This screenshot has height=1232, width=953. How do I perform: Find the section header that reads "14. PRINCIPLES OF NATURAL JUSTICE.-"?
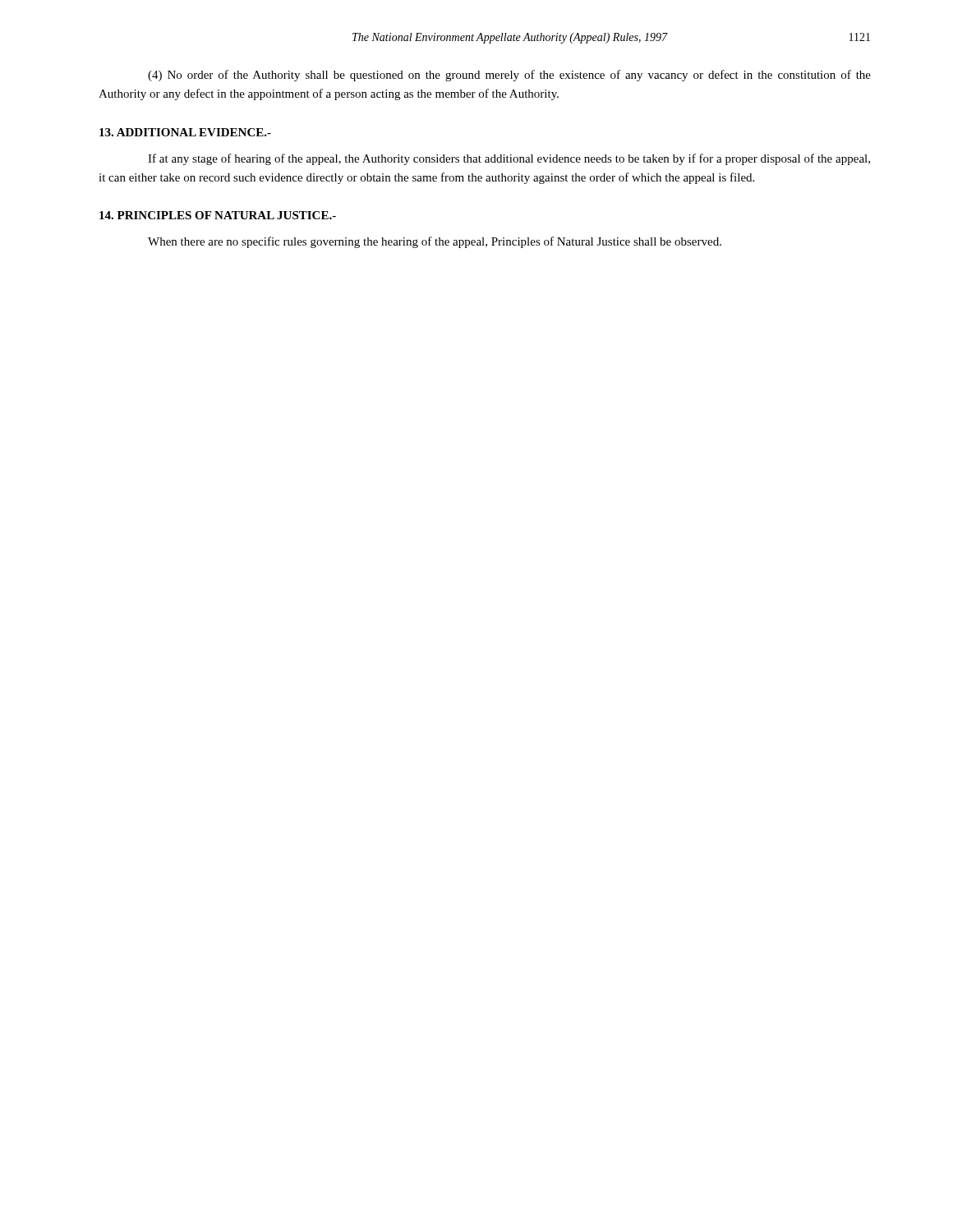click(x=217, y=215)
